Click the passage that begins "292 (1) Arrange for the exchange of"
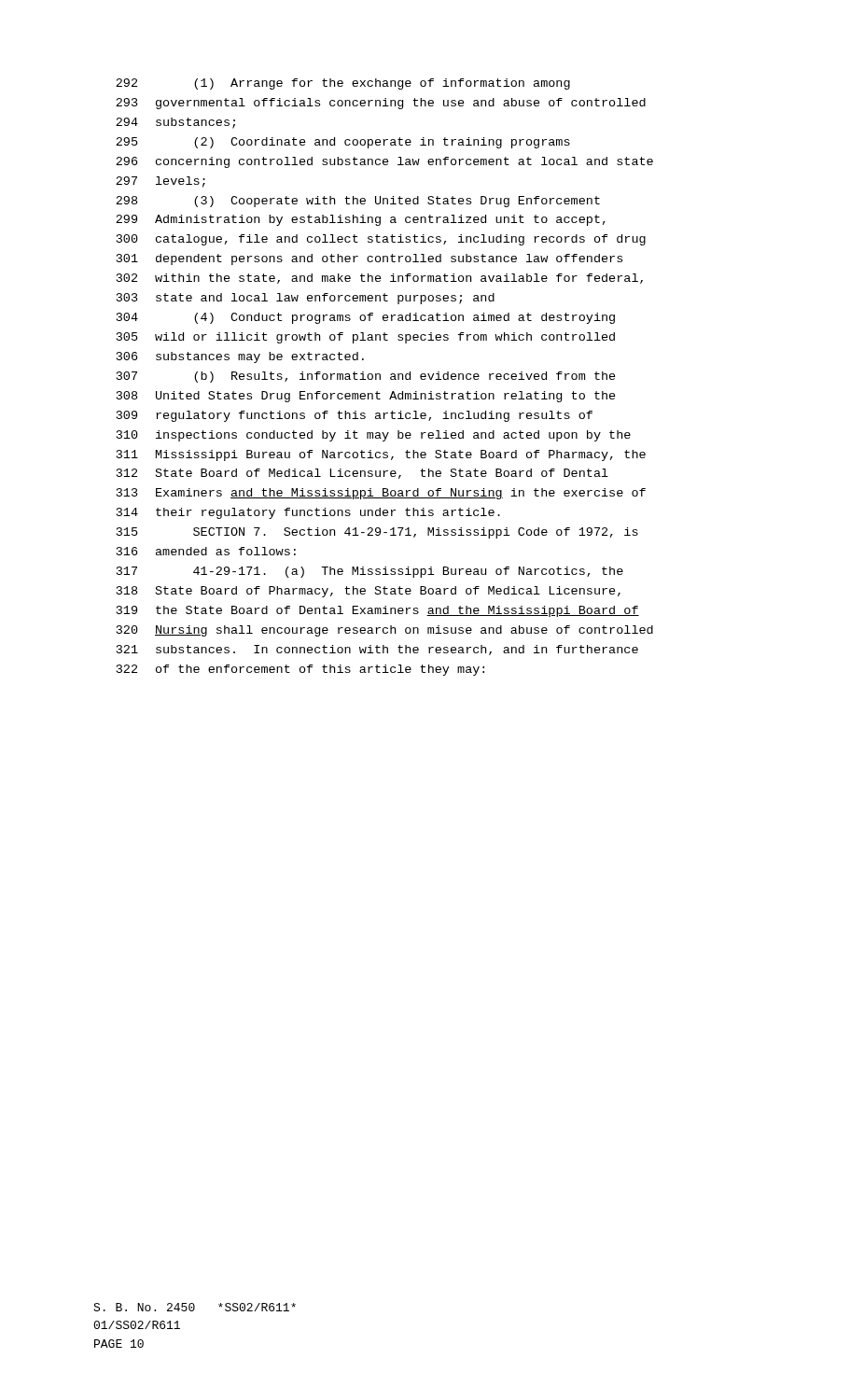 (x=434, y=104)
